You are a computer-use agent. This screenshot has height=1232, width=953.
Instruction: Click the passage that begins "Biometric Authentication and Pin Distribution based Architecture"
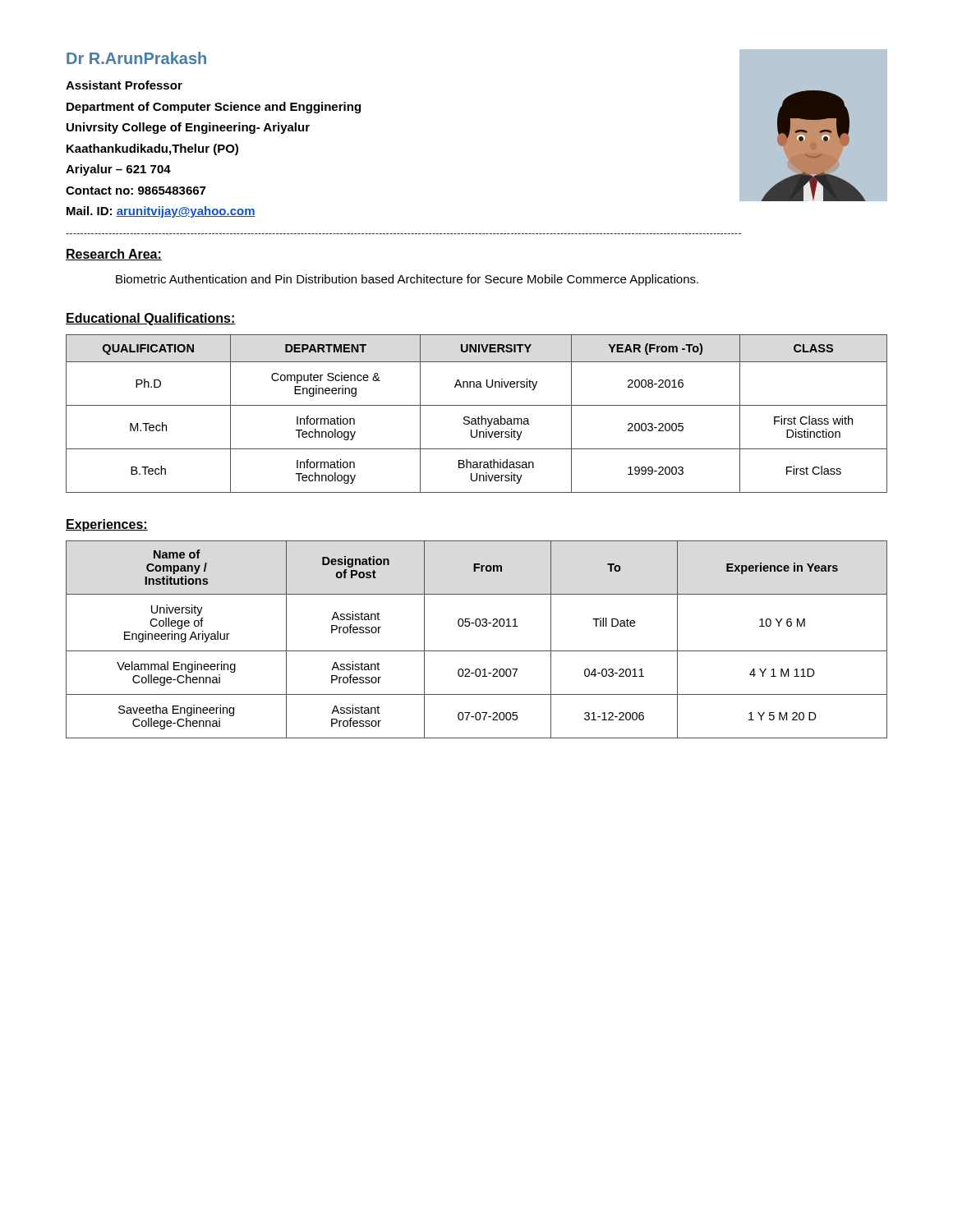tap(407, 278)
